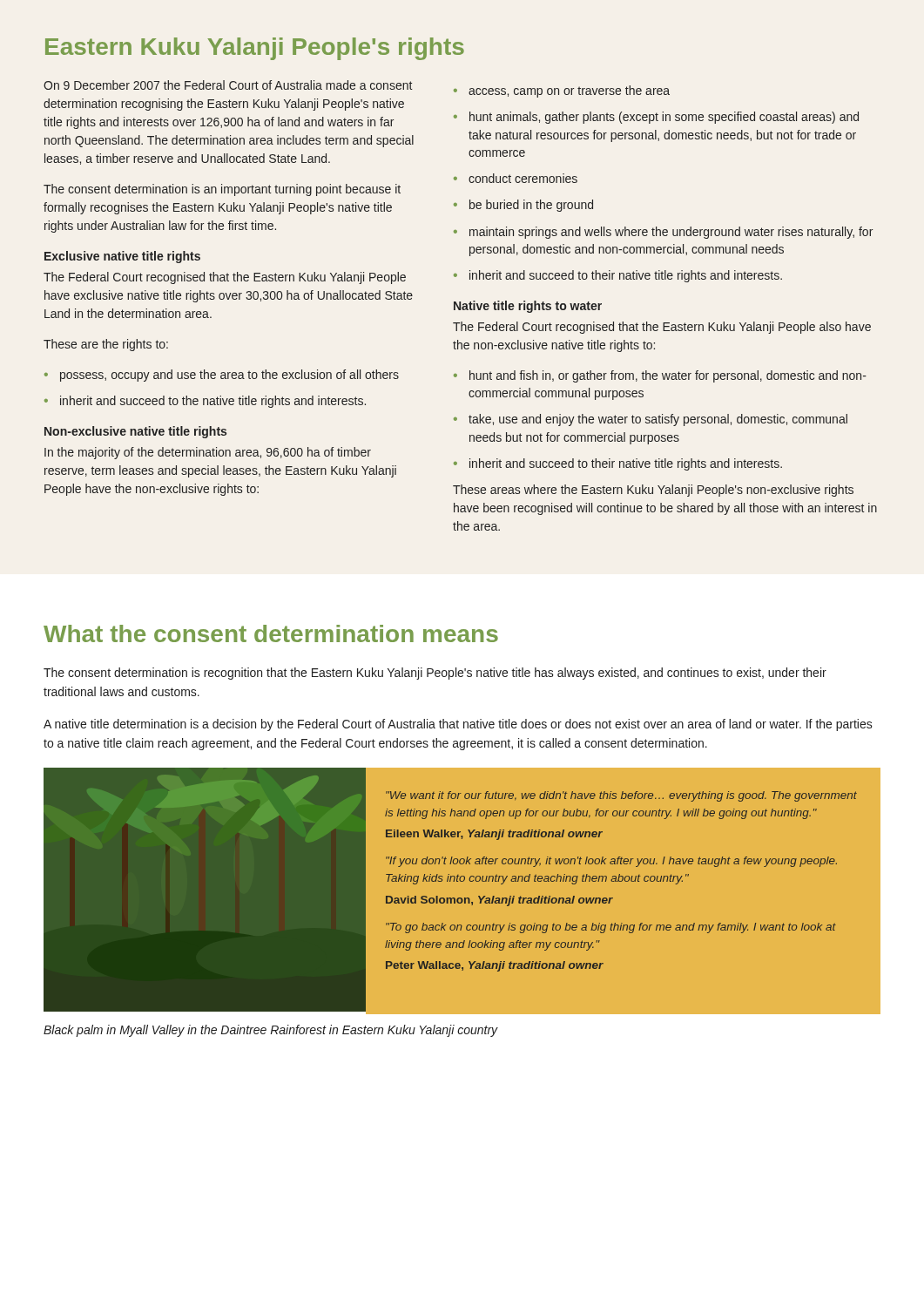Screen dimensions: 1307x924
Task: Find "These are the rights to:" on this page
Action: click(x=106, y=345)
